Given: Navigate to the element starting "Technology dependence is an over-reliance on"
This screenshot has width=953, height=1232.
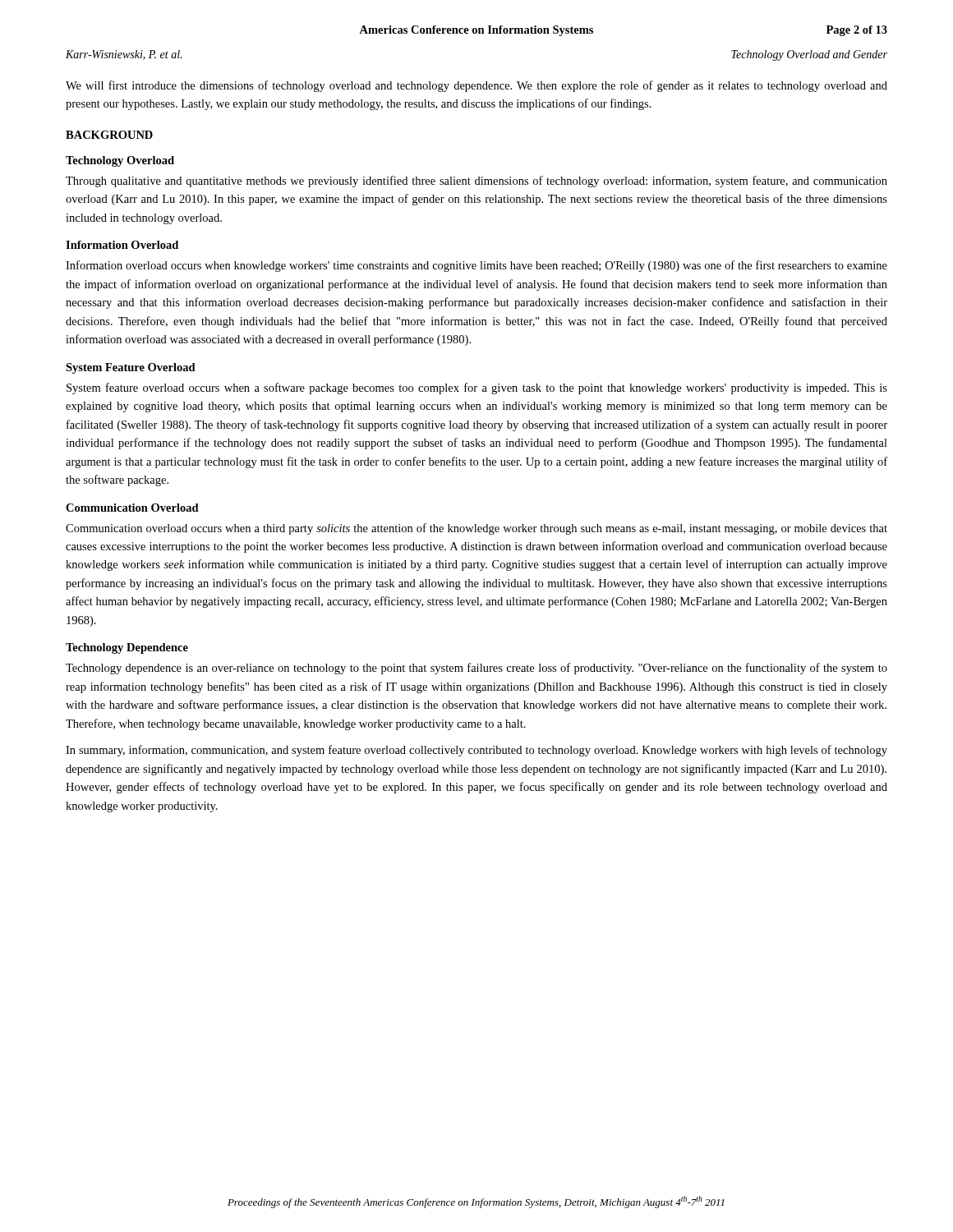Looking at the screenshot, I should [x=476, y=696].
